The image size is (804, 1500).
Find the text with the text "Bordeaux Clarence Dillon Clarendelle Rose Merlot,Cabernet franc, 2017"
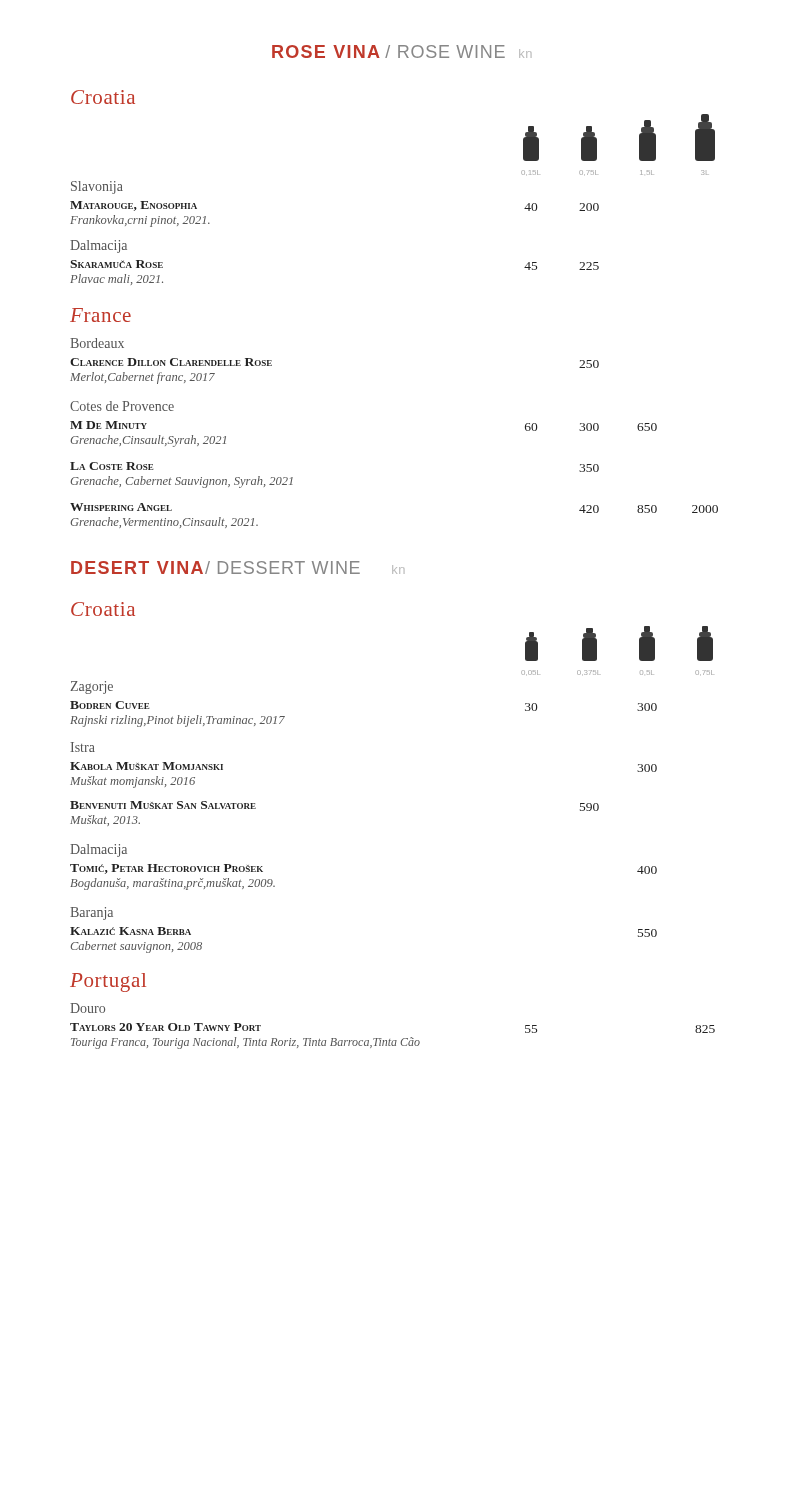click(x=97, y=343)
